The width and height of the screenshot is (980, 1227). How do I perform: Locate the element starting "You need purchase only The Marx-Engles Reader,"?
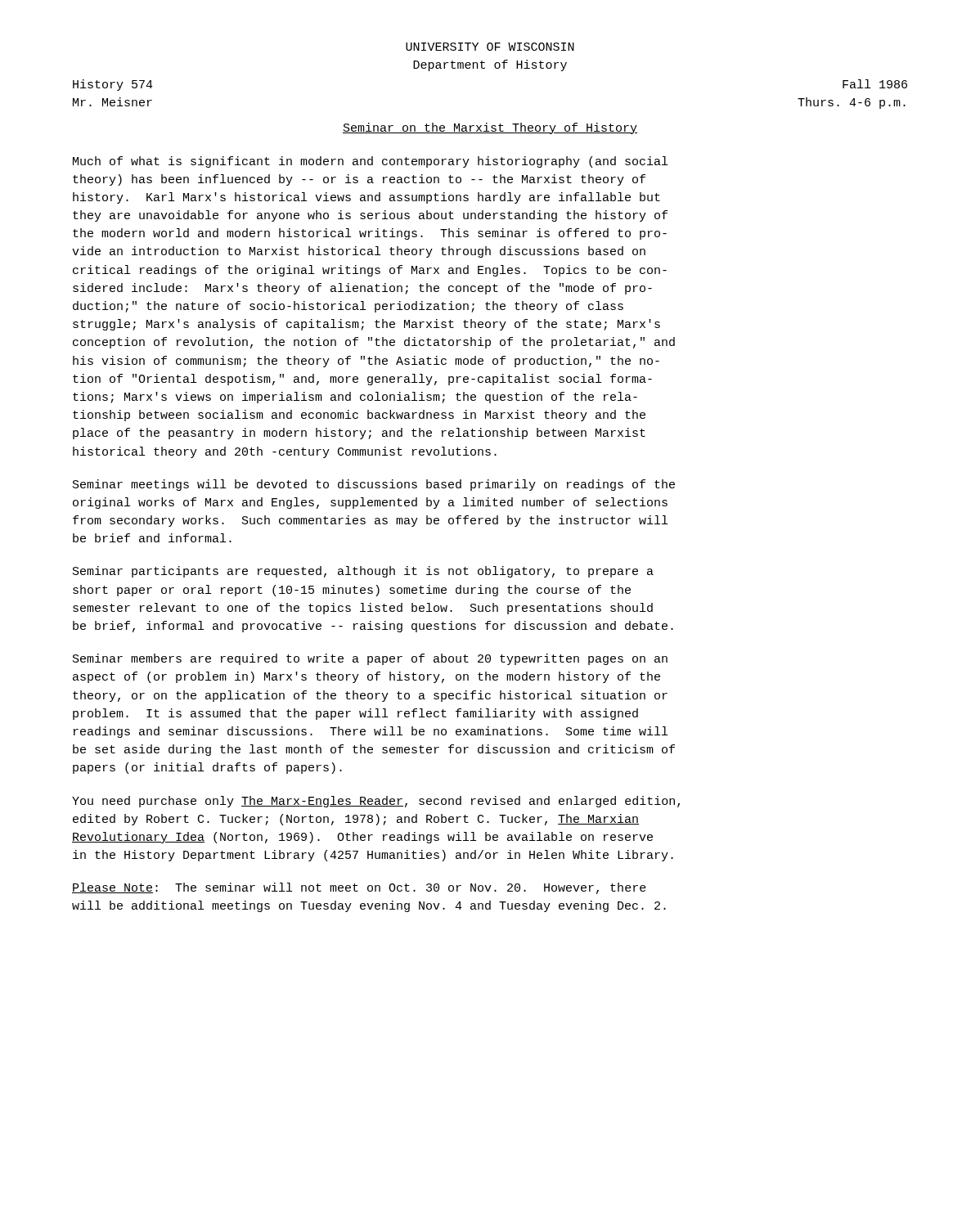coord(378,829)
